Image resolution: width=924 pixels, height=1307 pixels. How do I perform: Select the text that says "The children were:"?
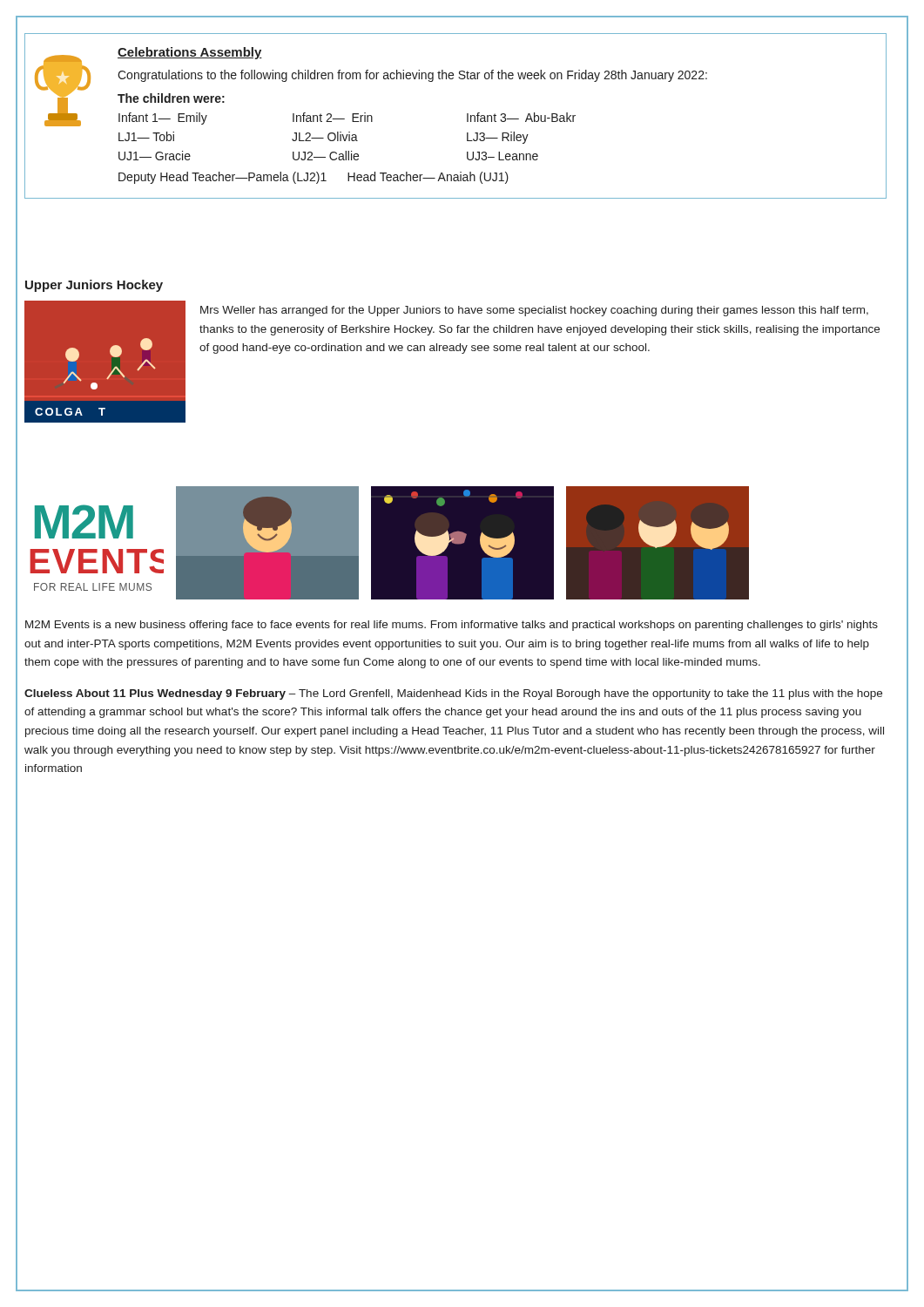click(x=171, y=98)
